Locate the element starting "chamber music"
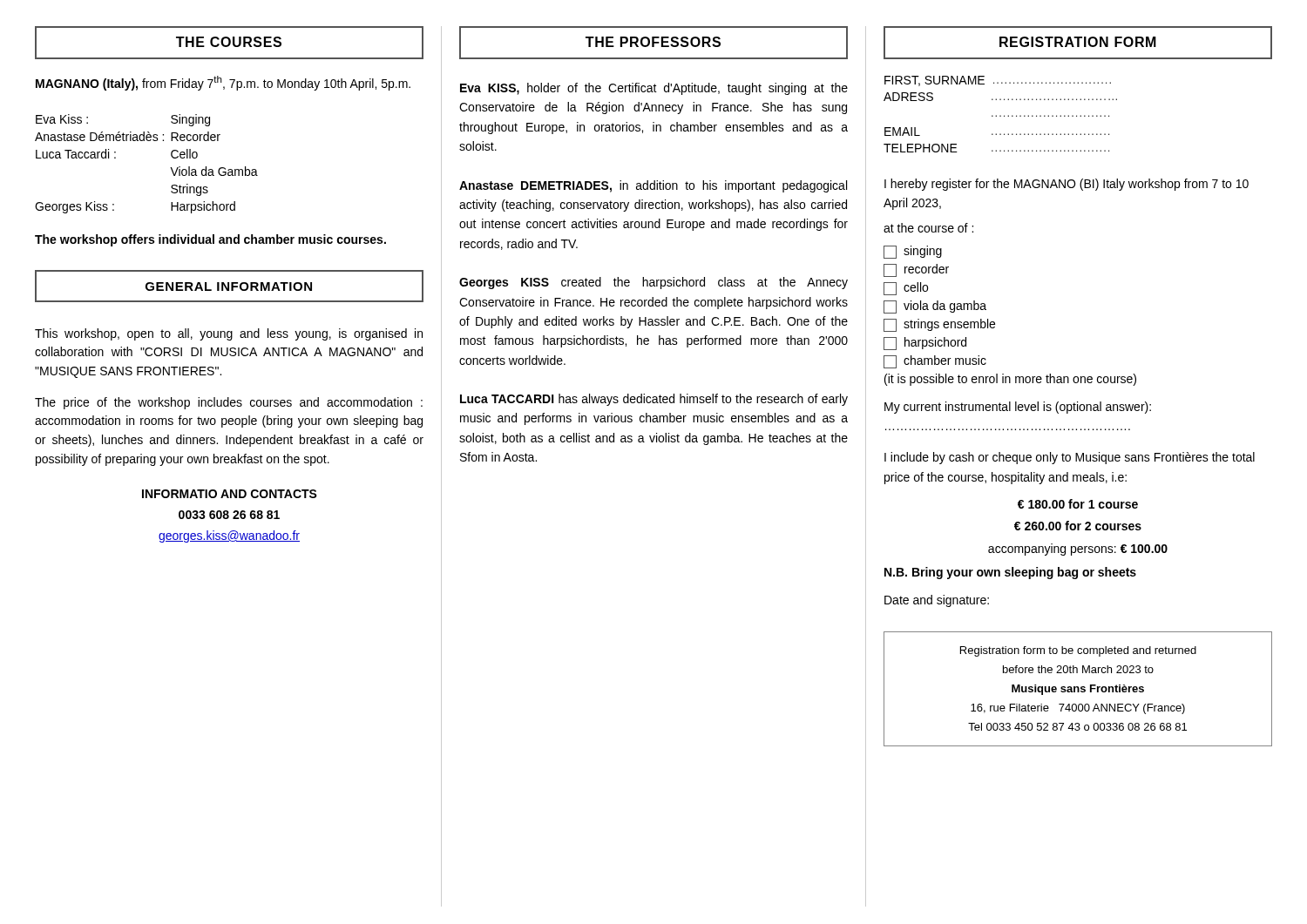The height and width of the screenshot is (924, 1307). point(935,361)
